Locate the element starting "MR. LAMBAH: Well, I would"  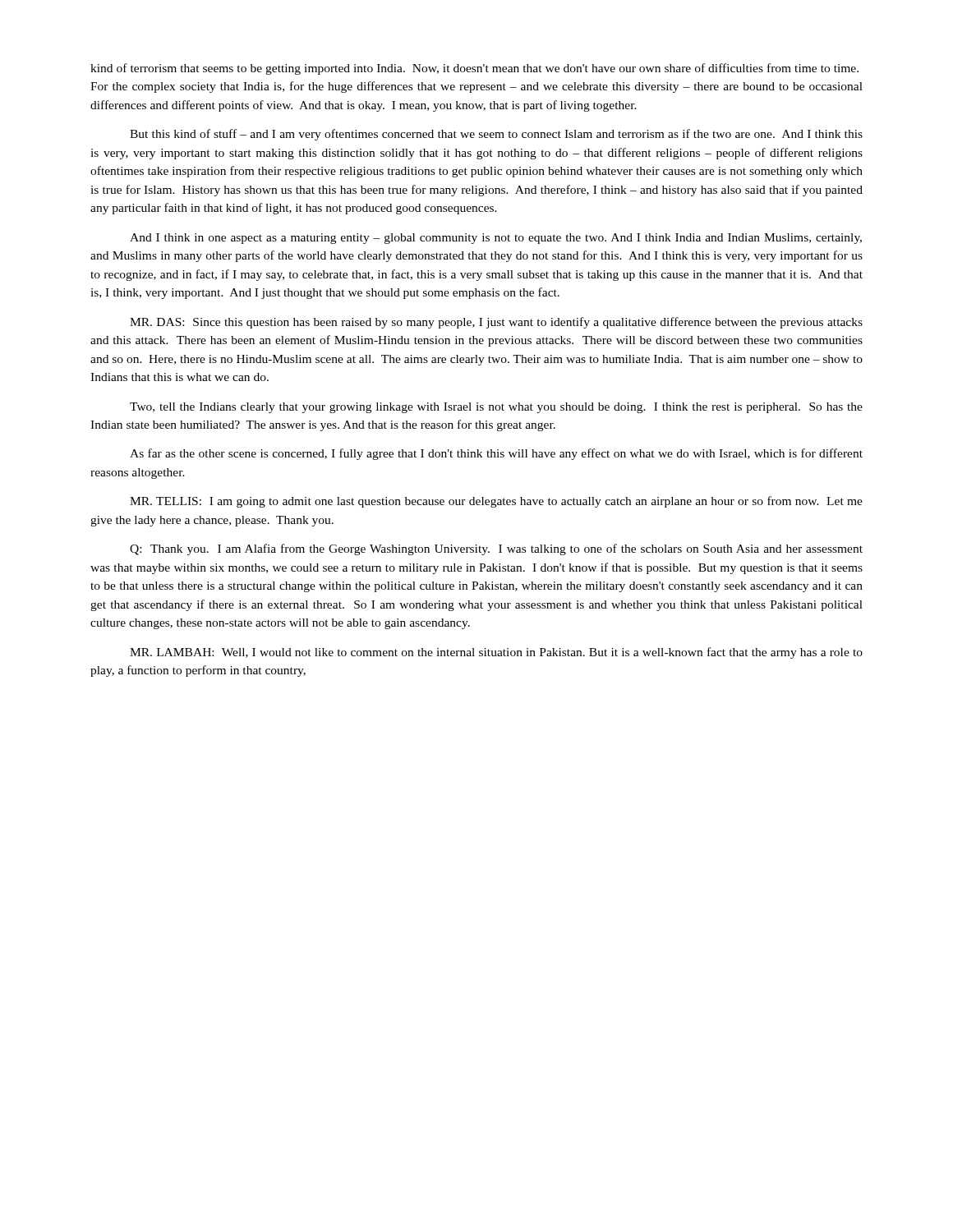tap(476, 661)
